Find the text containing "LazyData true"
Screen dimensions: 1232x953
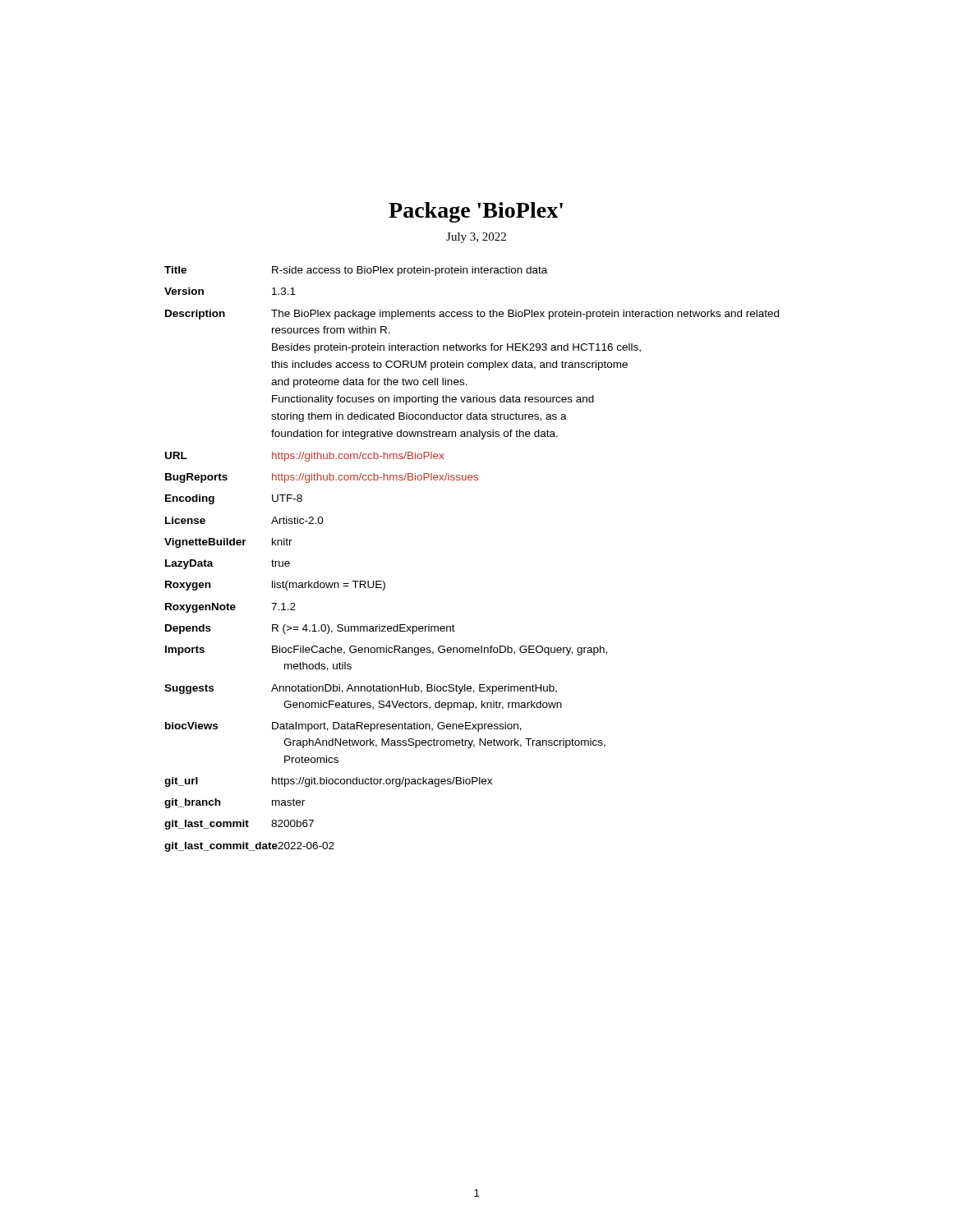(194, 565)
